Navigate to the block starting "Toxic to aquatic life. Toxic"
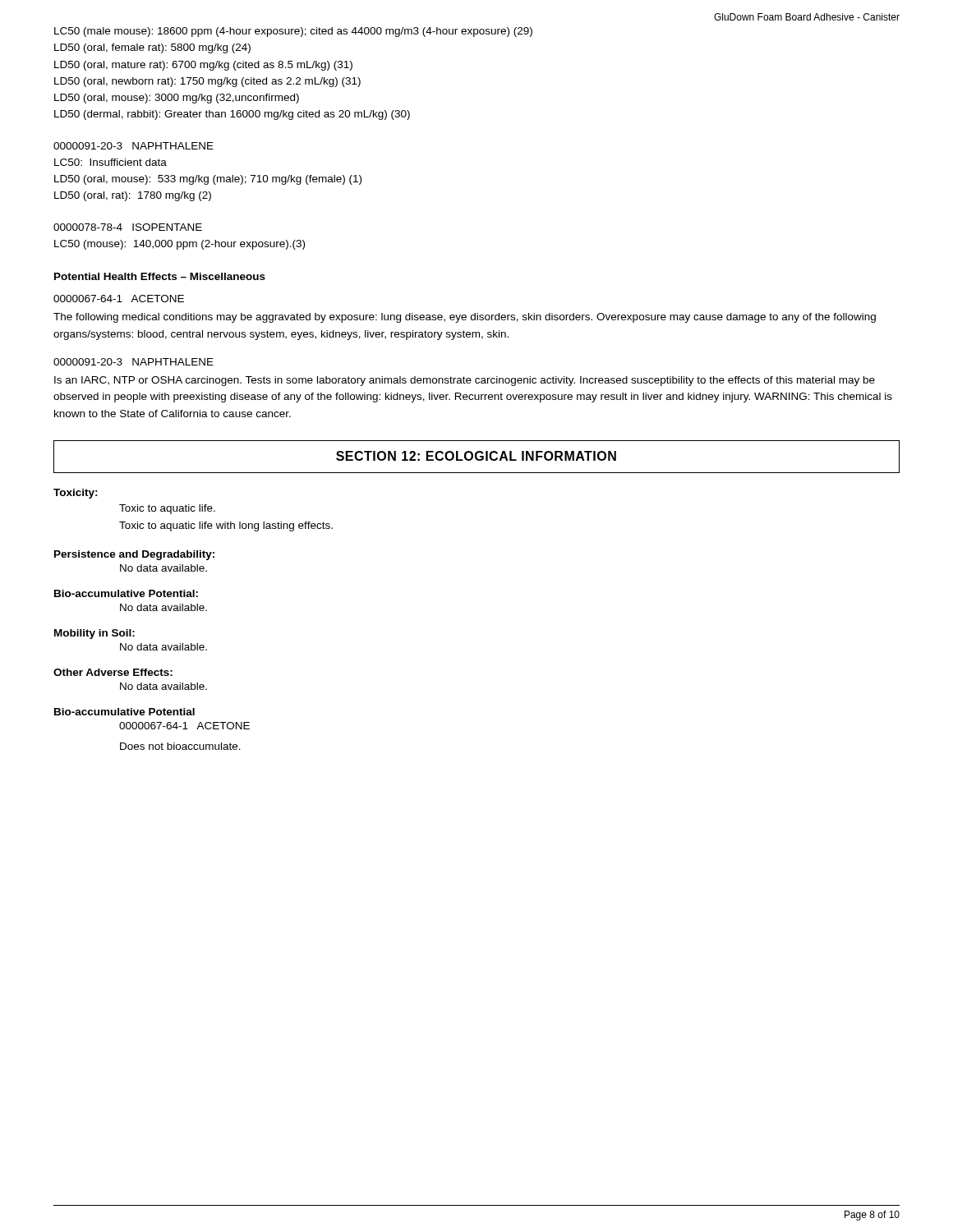This screenshot has height=1232, width=953. click(x=226, y=516)
